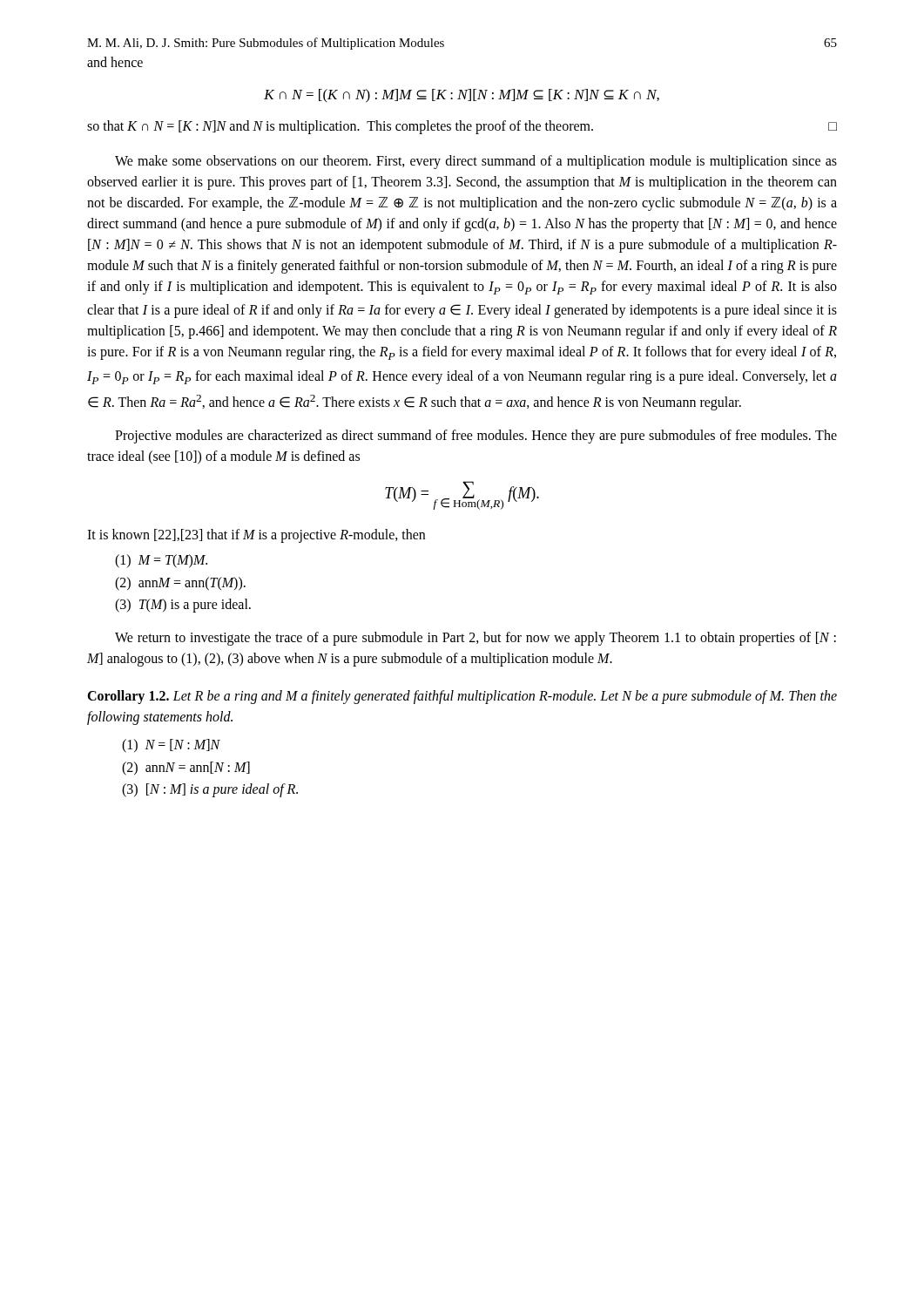Click the passage that begins "(3) [N : M] is a pure ideal"

[x=210, y=789]
